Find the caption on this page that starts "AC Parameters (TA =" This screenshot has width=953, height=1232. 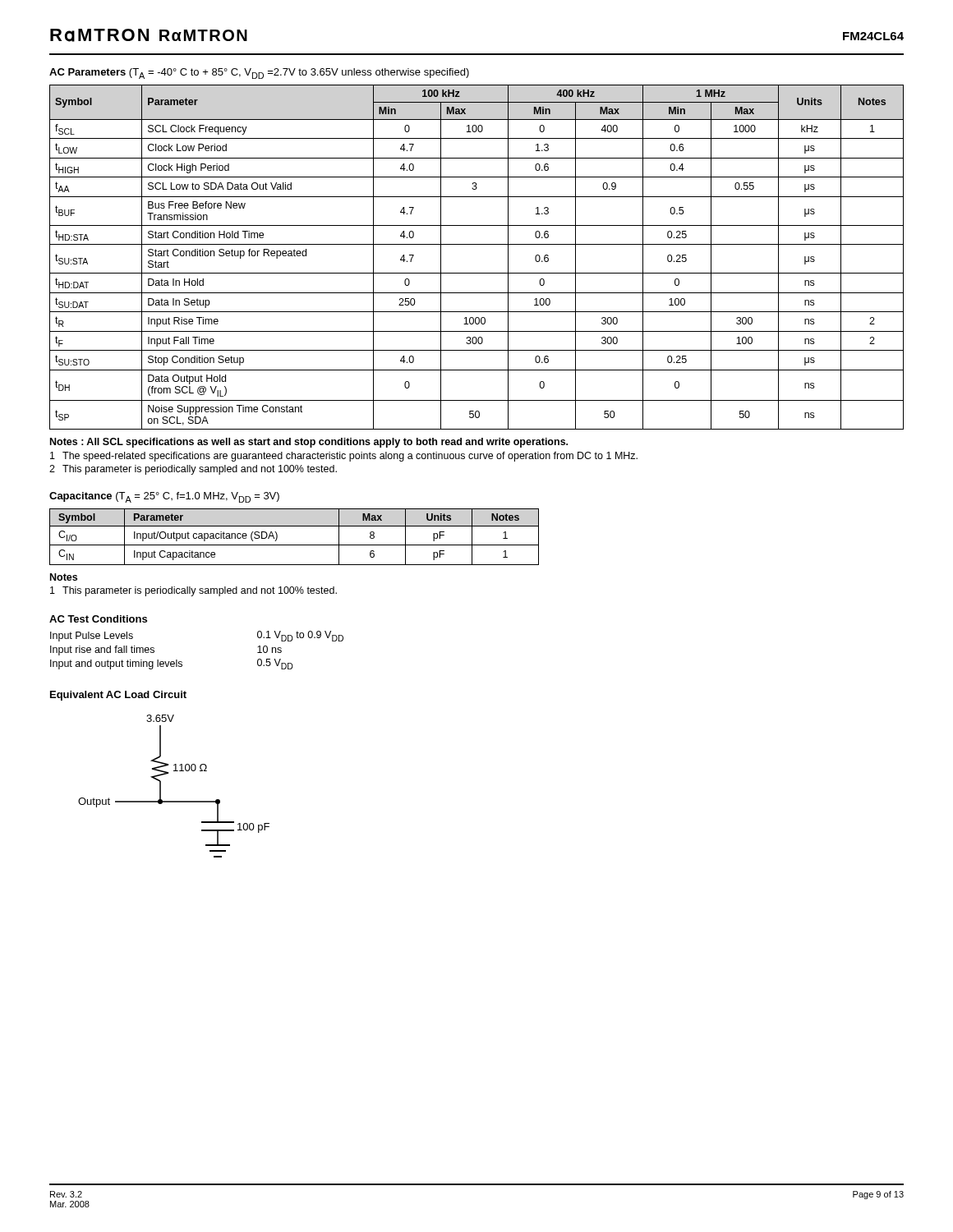[x=259, y=73]
